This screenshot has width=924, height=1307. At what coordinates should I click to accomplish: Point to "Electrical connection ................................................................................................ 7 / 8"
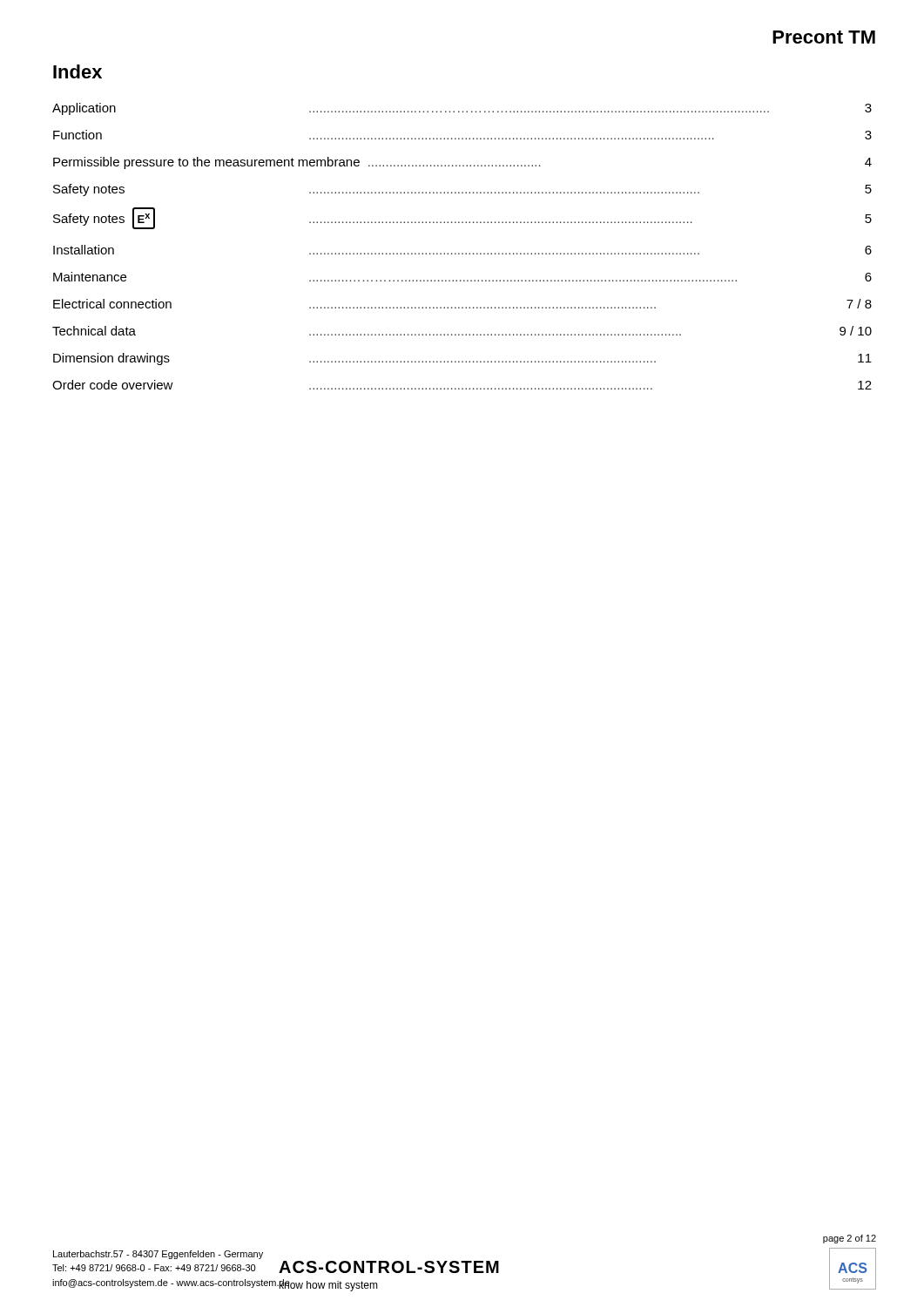(462, 304)
